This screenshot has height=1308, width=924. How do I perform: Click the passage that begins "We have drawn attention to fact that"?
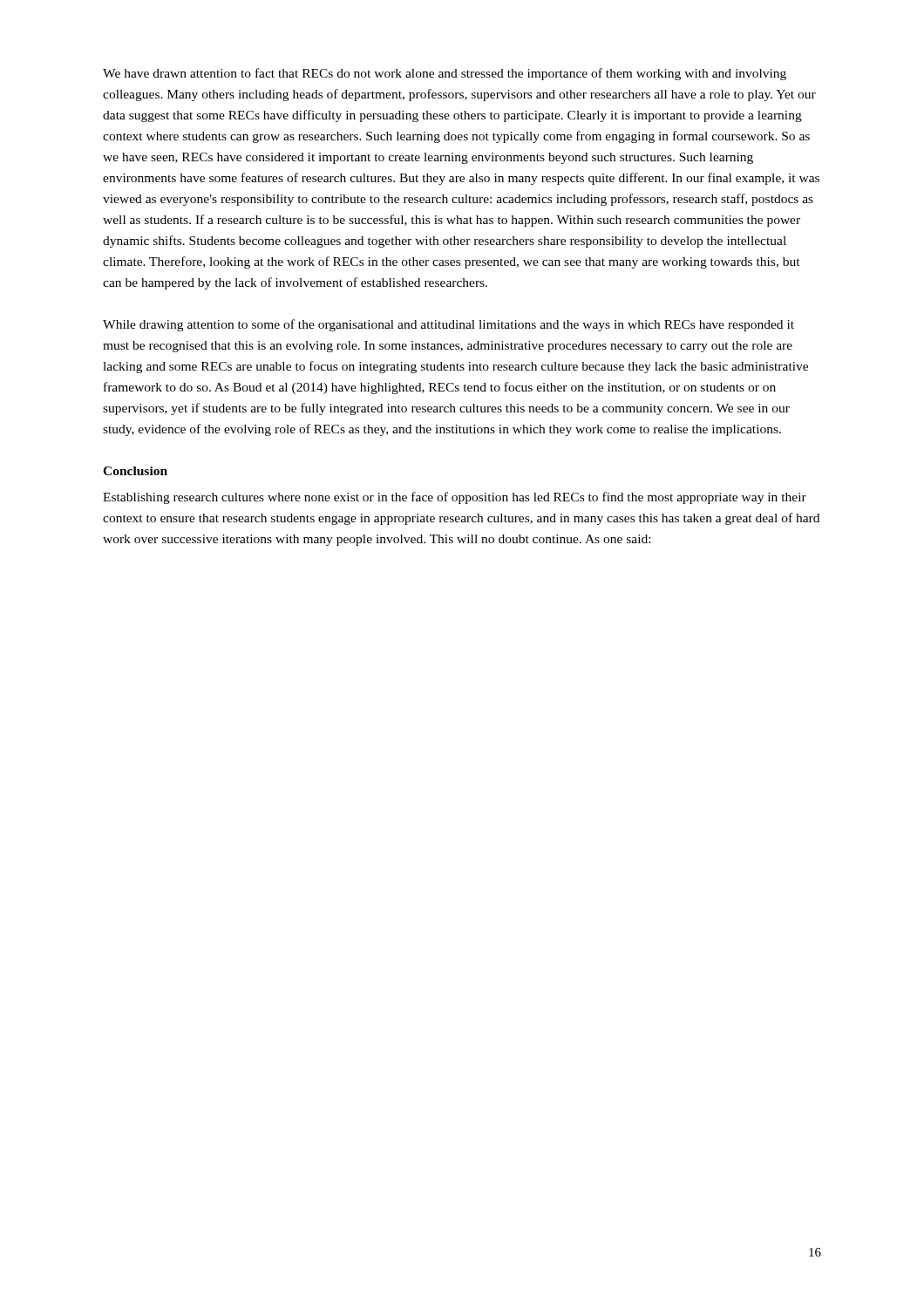point(461,177)
